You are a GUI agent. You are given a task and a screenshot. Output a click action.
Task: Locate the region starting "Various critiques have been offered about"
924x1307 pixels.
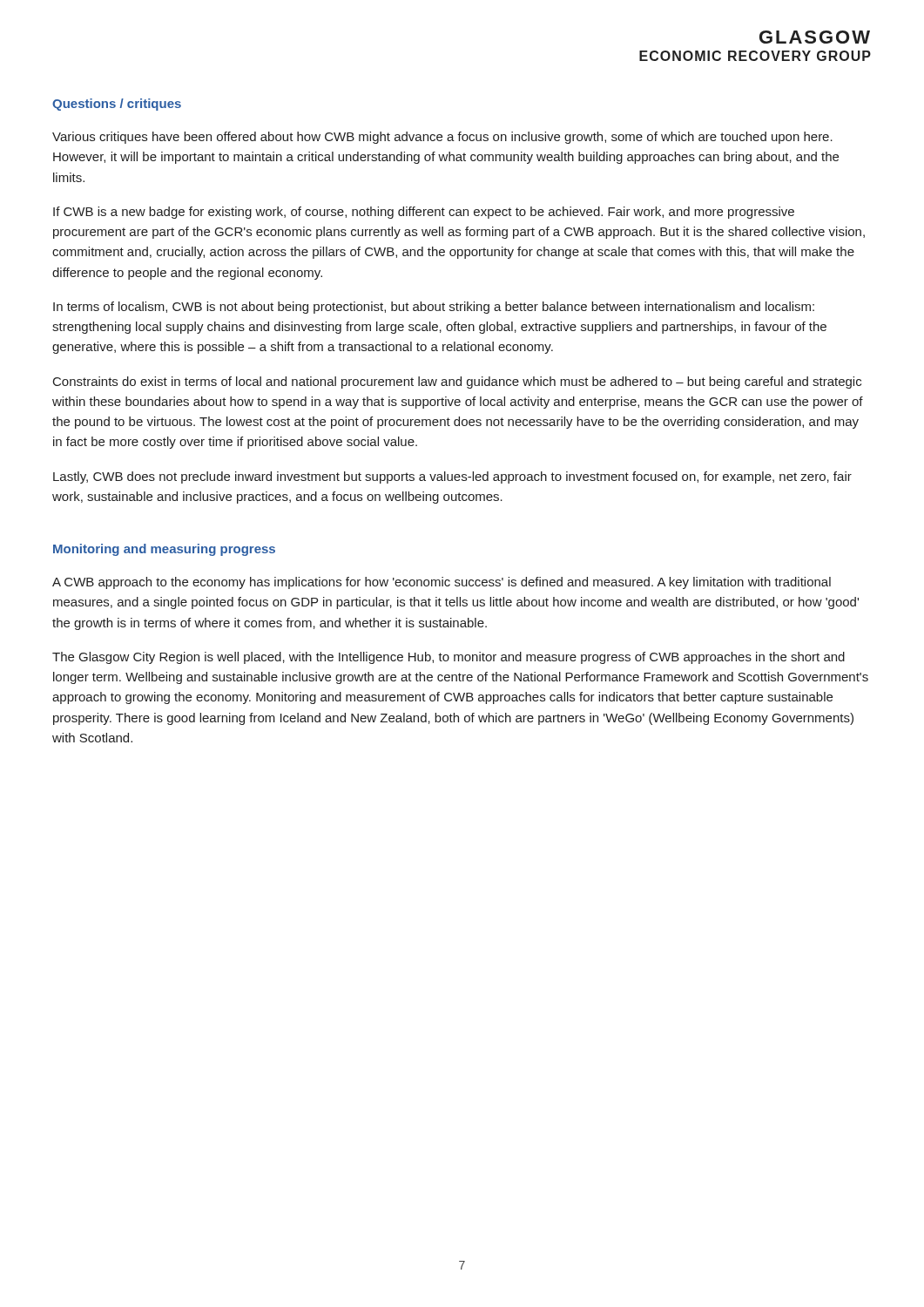pyautogui.click(x=446, y=157)
